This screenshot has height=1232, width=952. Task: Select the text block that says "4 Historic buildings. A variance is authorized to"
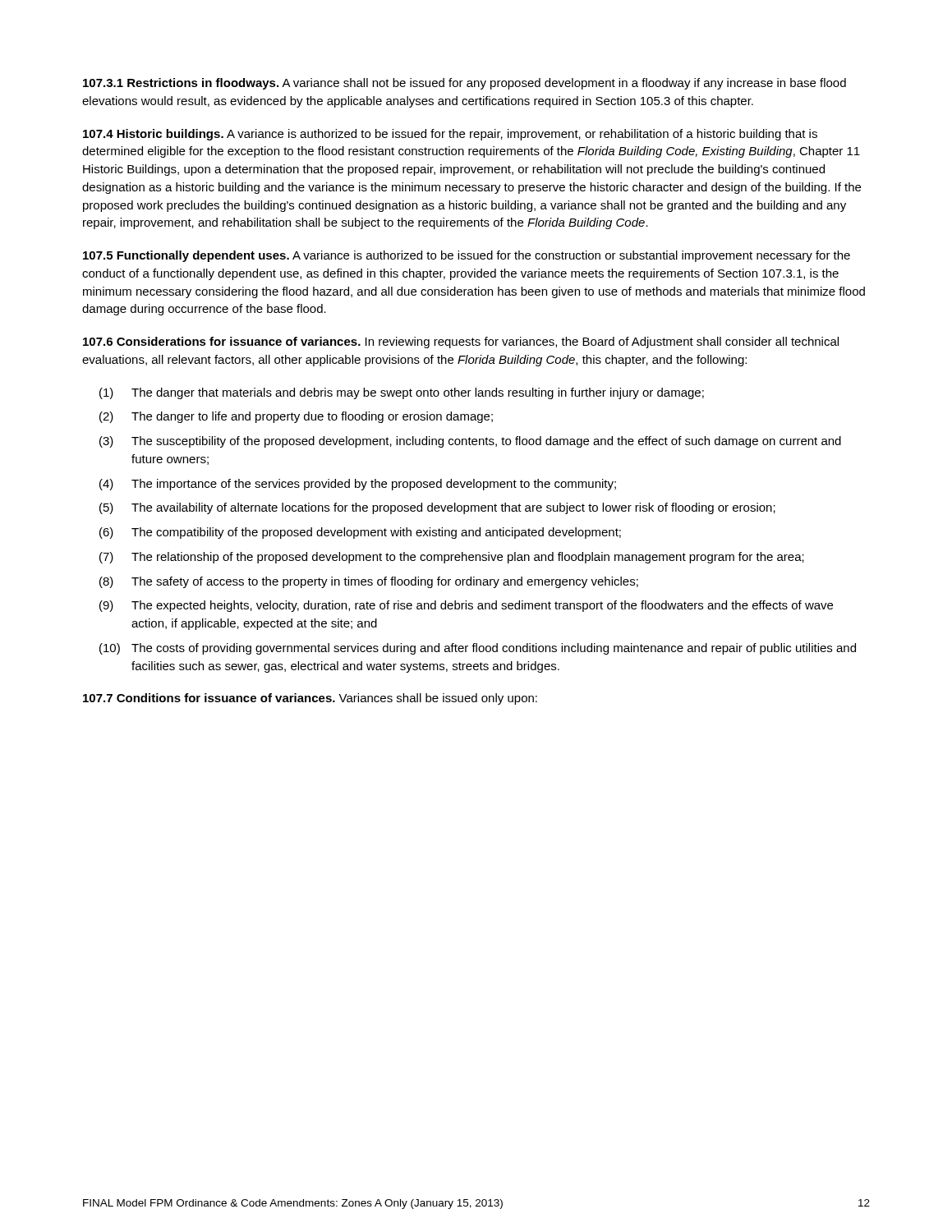pos(472,178)
